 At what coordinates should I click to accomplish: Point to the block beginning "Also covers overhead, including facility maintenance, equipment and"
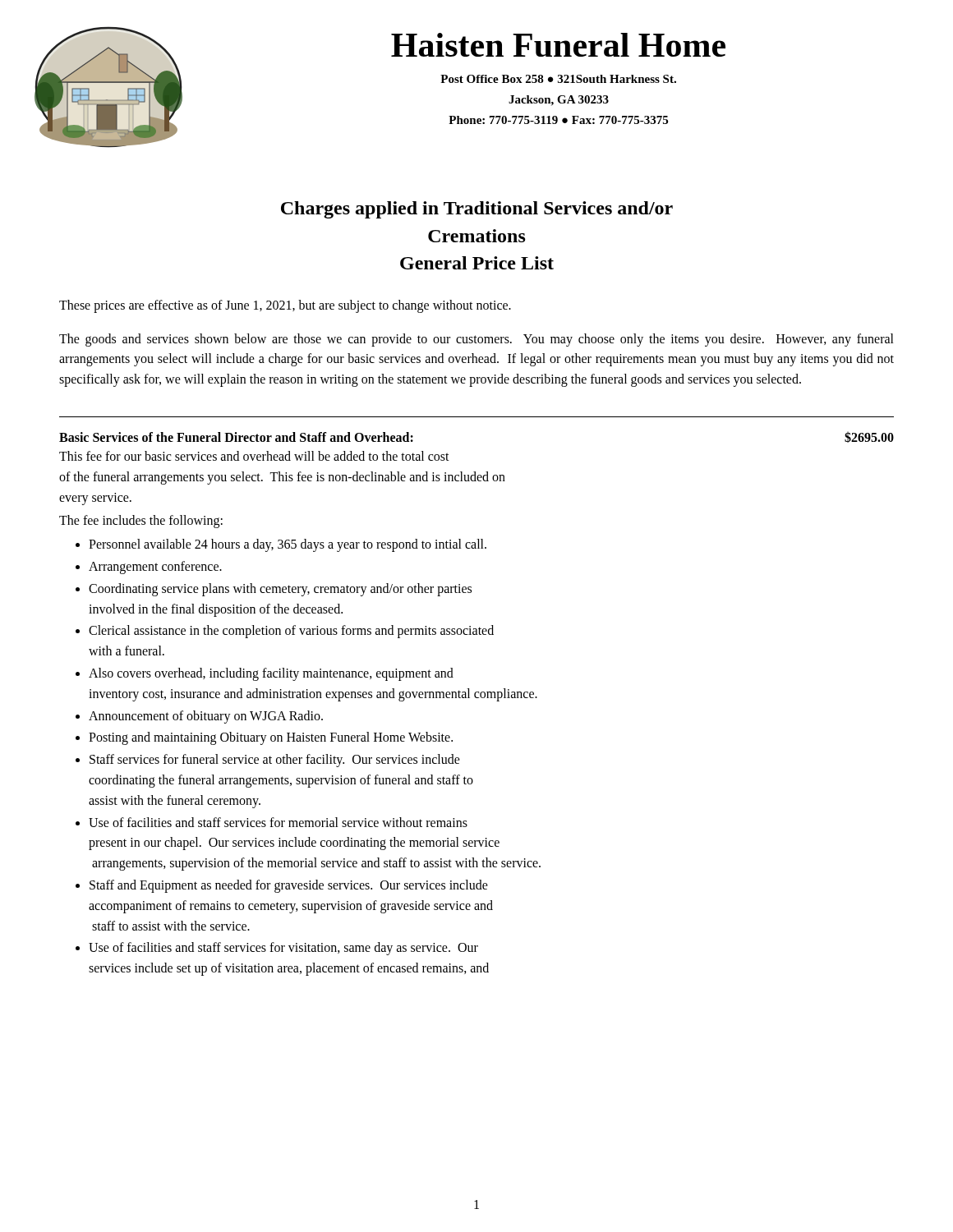313,683
